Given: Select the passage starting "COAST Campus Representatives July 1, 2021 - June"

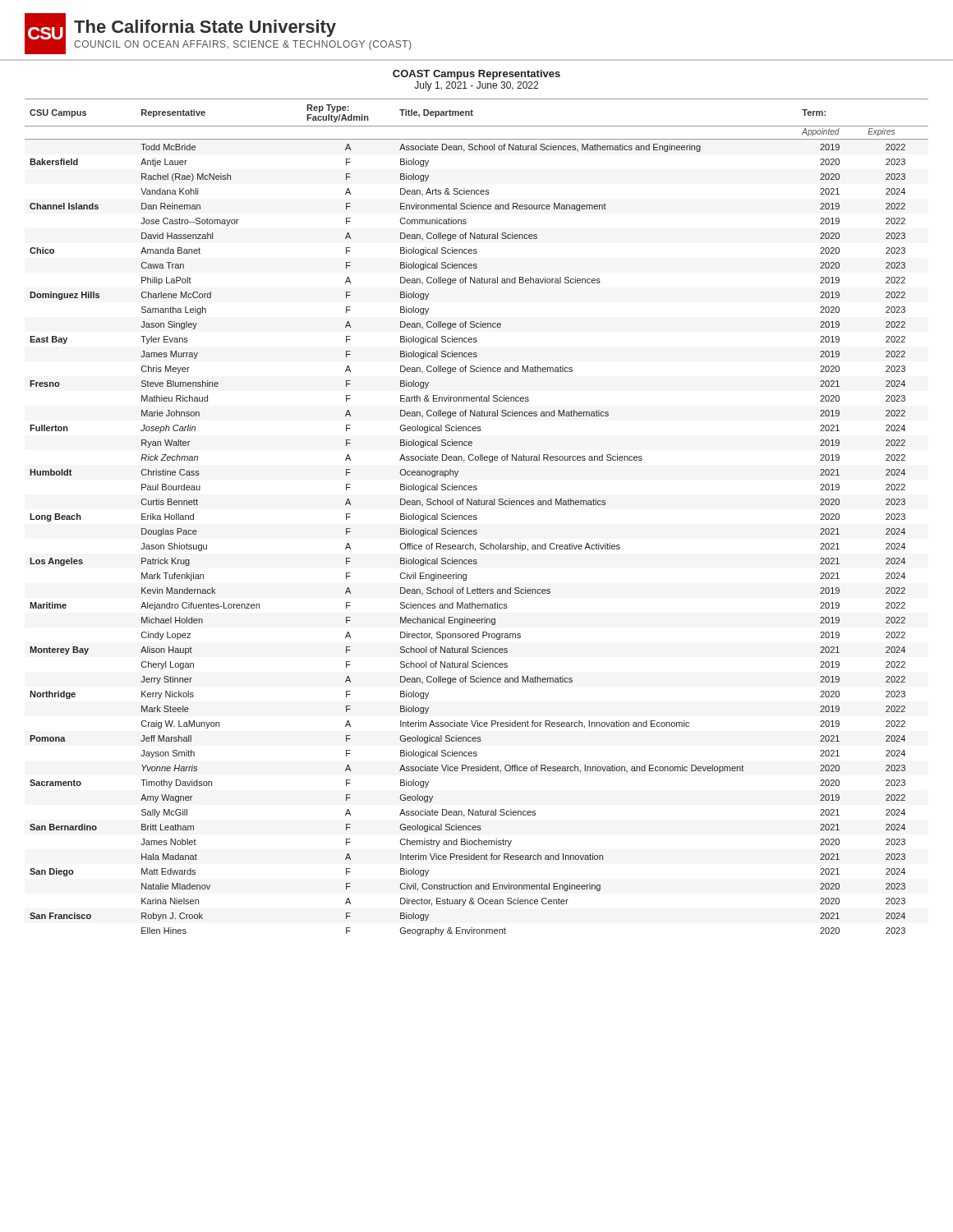Looking at the screenshot, I should coord(476,79).
